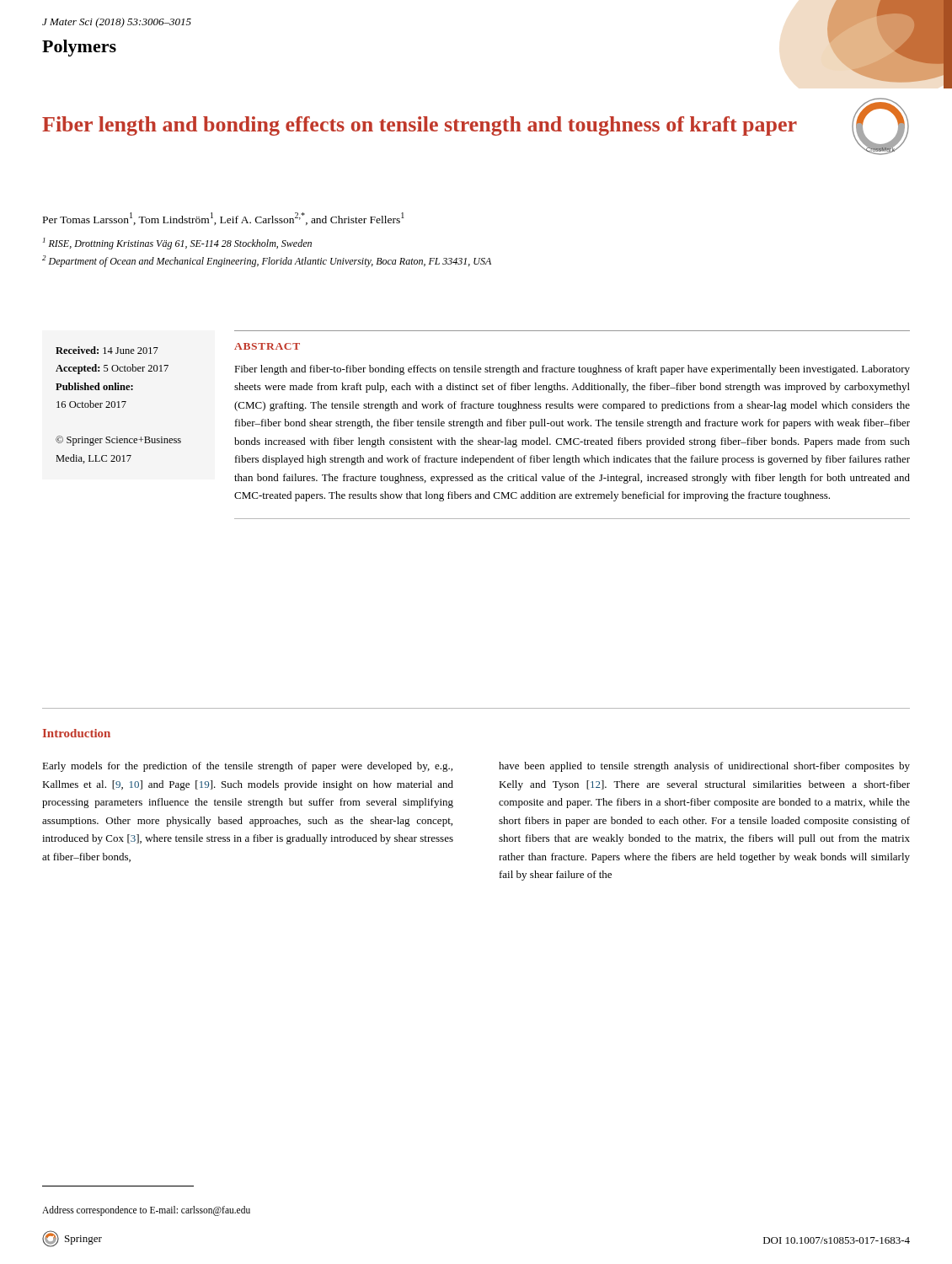Click on the footnote that reads "Address correspondence to E-mail: carlsson@fau.edu"
Image resolution: width=952 pixels, height=1264 pixels.
tap(146, 1210)
